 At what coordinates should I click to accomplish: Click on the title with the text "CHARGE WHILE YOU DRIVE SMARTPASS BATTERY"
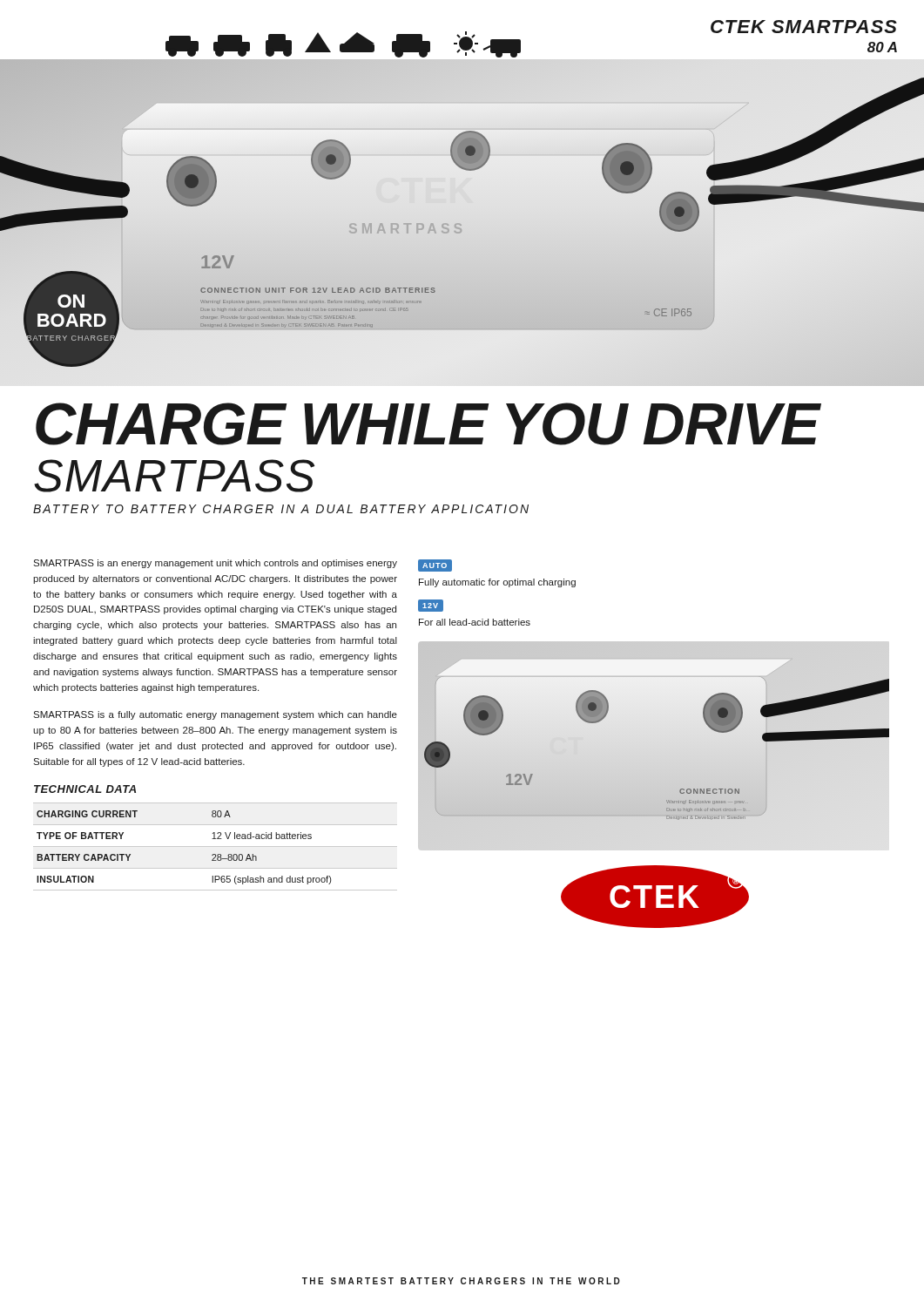pyautogui.click(x=461, y=455)
